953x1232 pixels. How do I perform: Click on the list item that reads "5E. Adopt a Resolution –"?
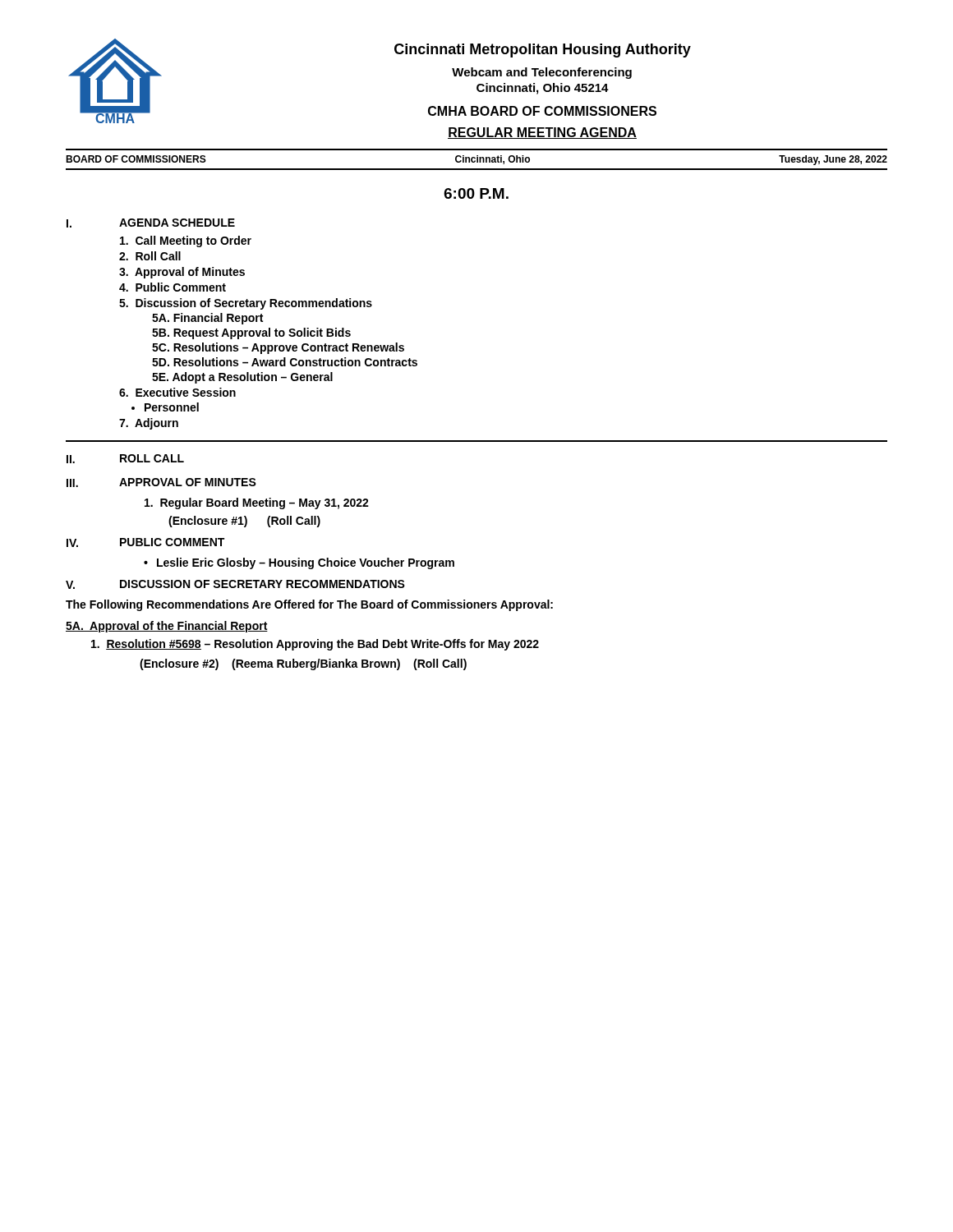point(243,377)
